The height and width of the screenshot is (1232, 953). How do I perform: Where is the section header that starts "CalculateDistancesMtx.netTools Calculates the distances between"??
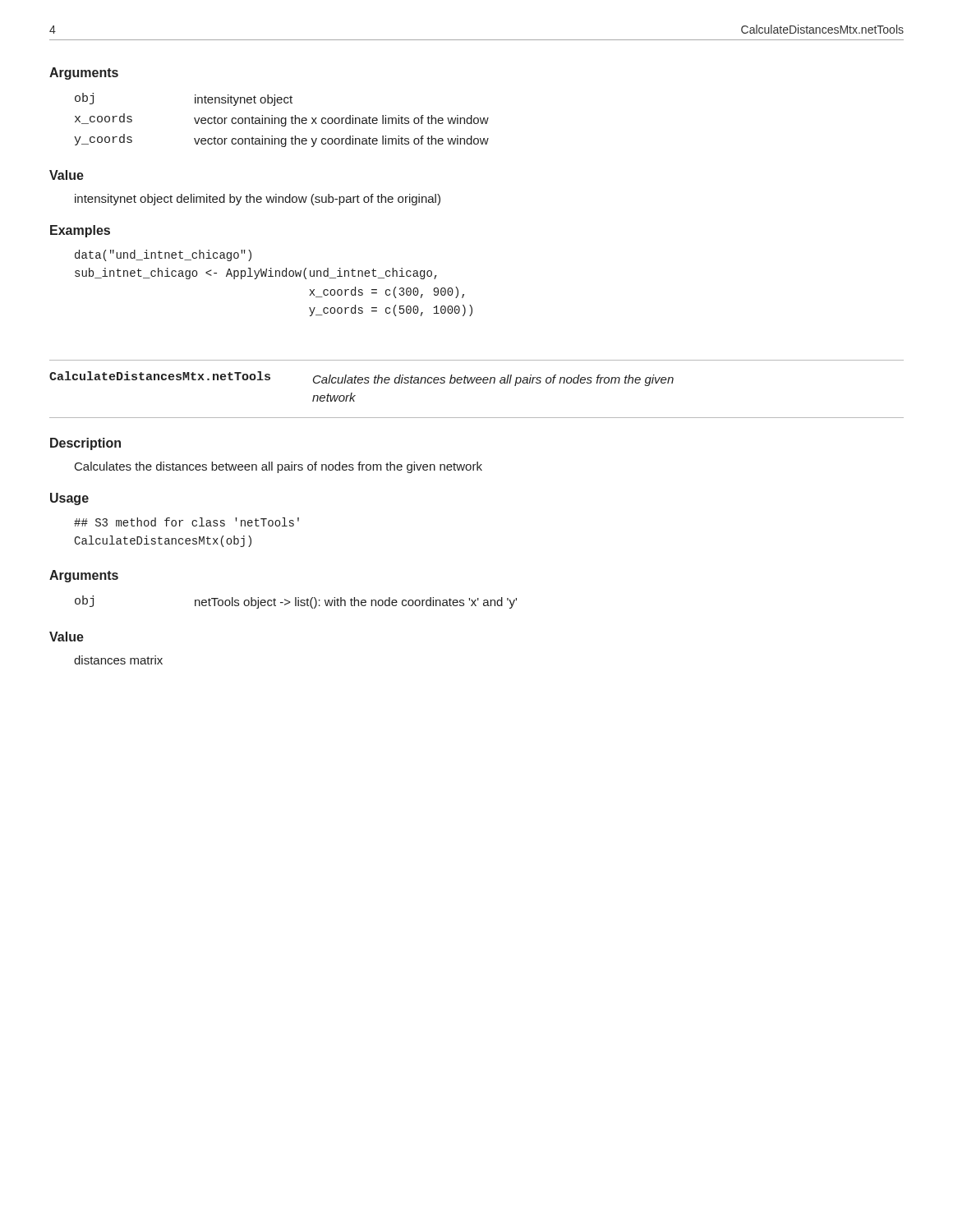tap(476, 389)
